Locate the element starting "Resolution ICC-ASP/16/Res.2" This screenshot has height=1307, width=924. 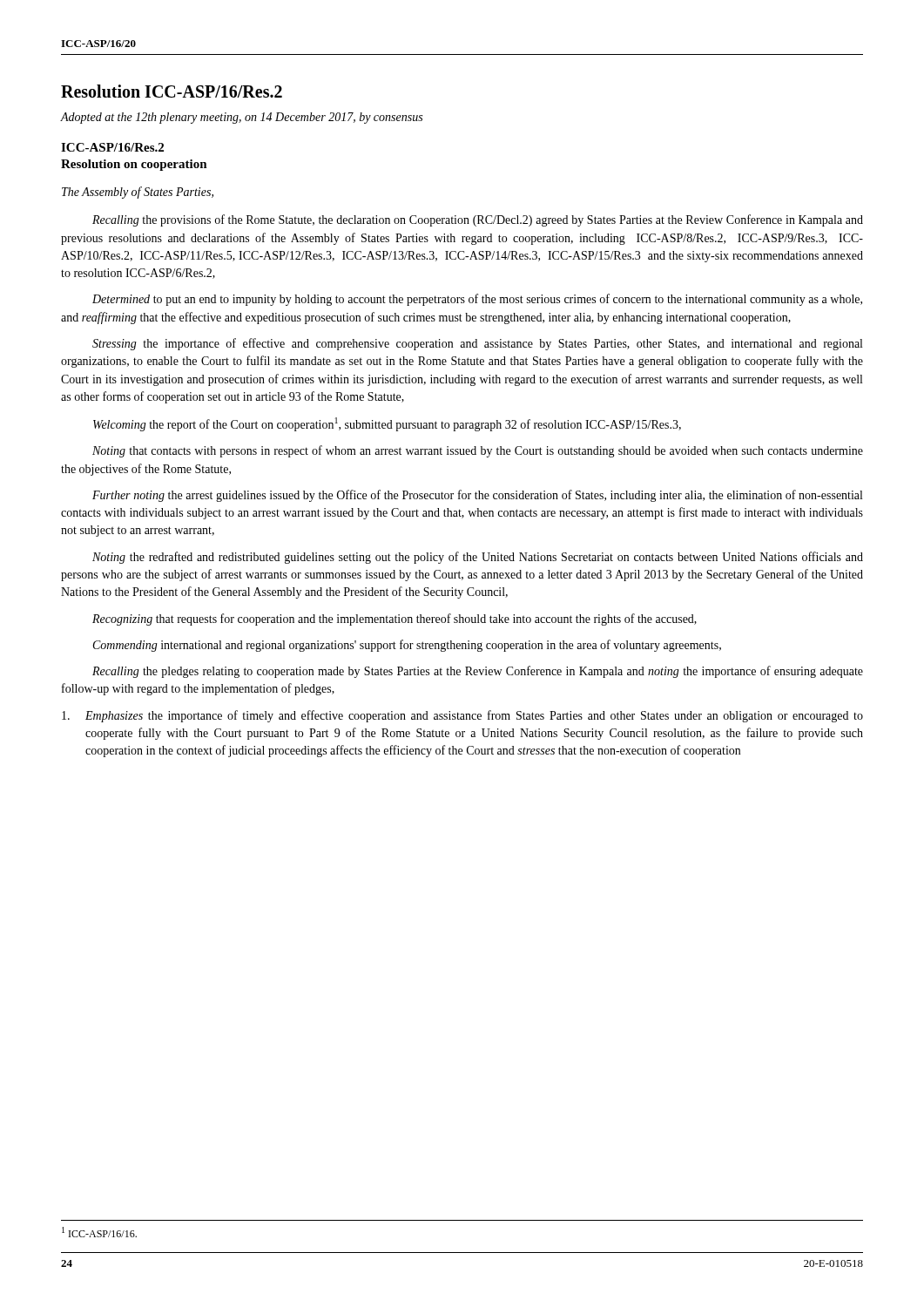click(x=172, y=91)
